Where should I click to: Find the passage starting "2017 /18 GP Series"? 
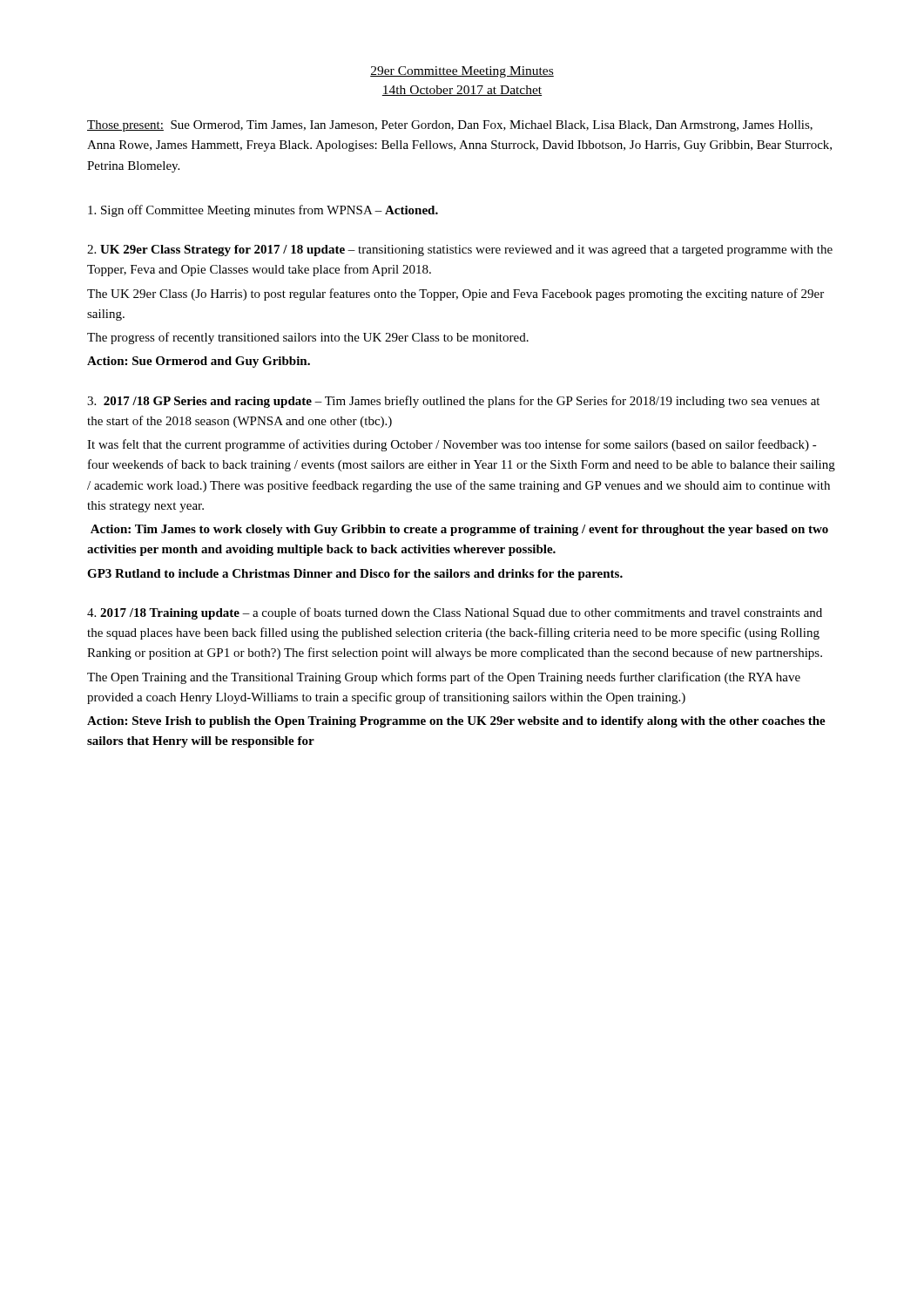[x=462, y=487]
